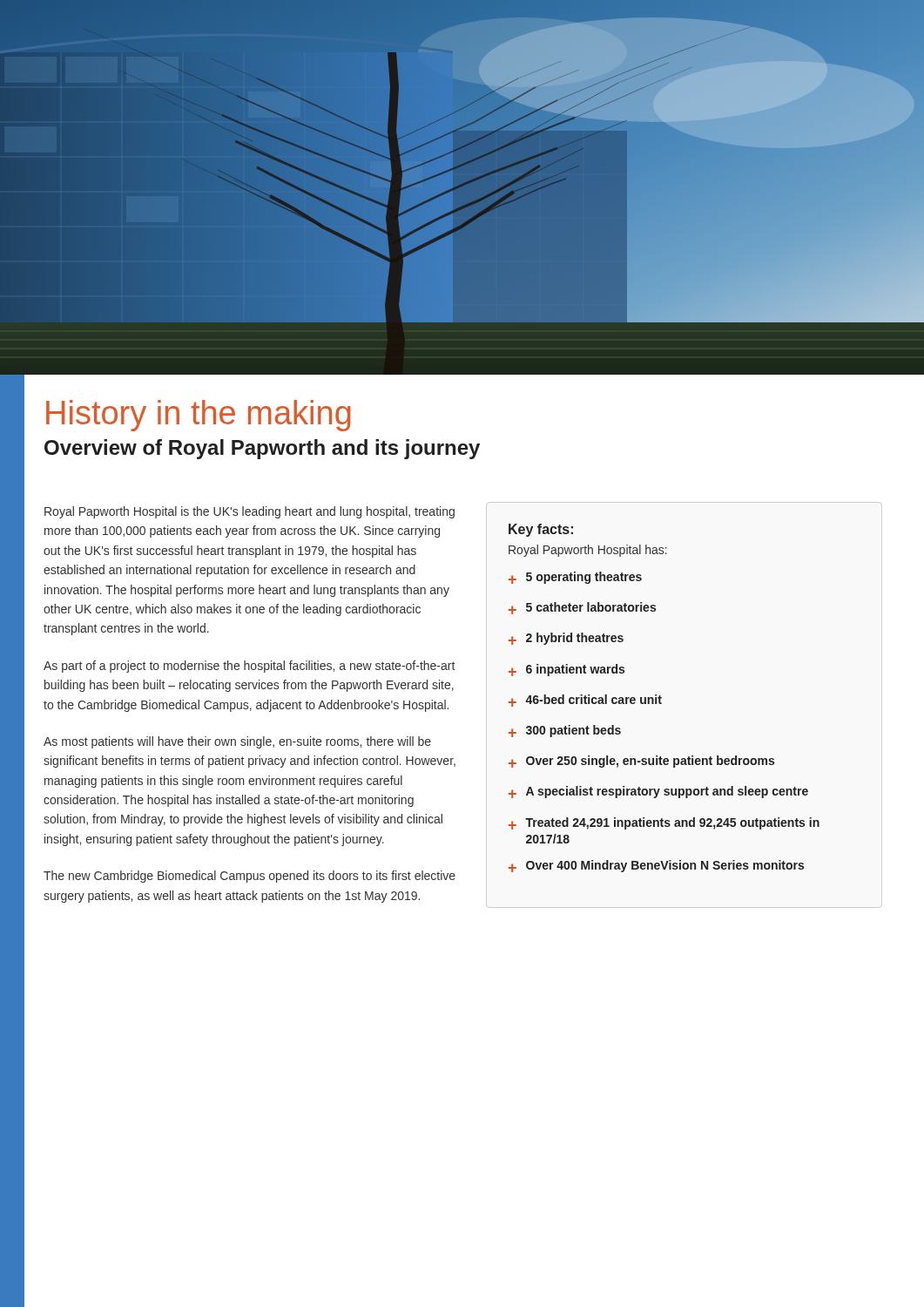Find the block starting "The new Cambridge Biomedical Campus"
Viewport: 924px width, 1307px height.
250,886
